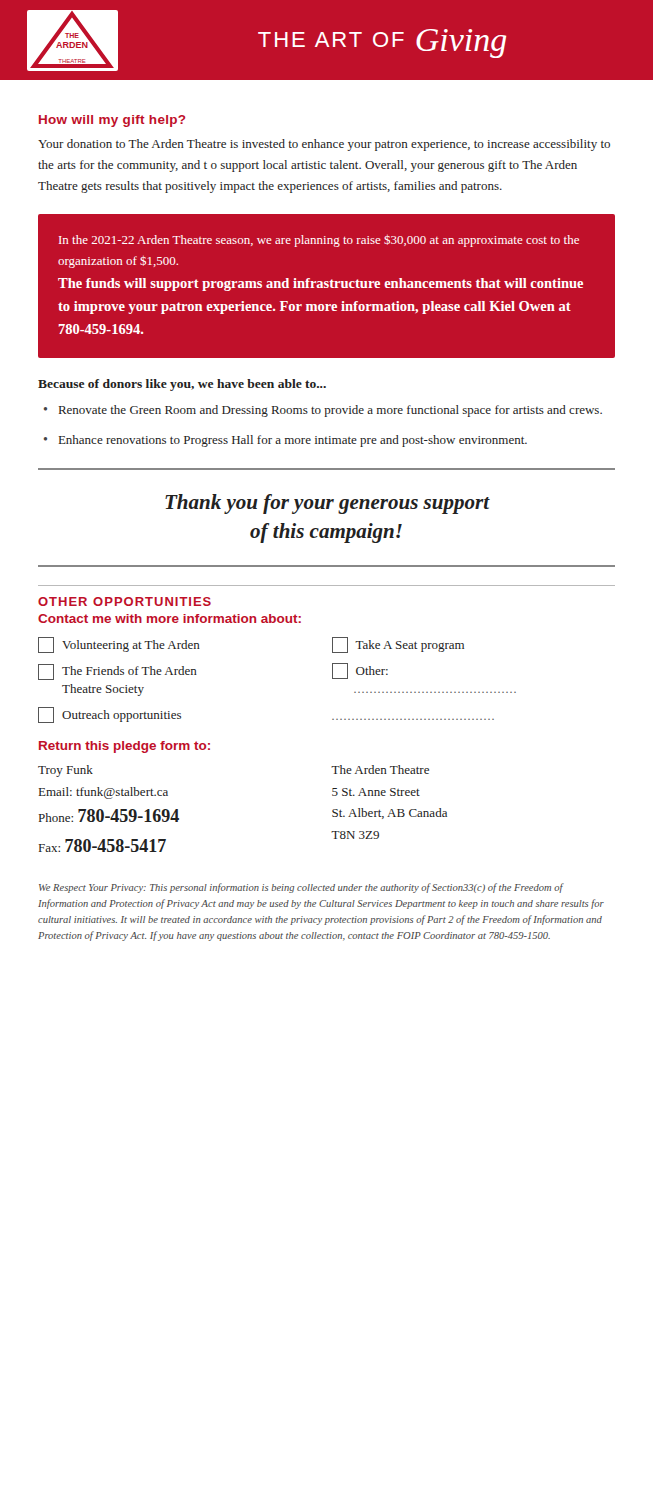Locate the list item that says "Take A Seat program"

[398, 645]
